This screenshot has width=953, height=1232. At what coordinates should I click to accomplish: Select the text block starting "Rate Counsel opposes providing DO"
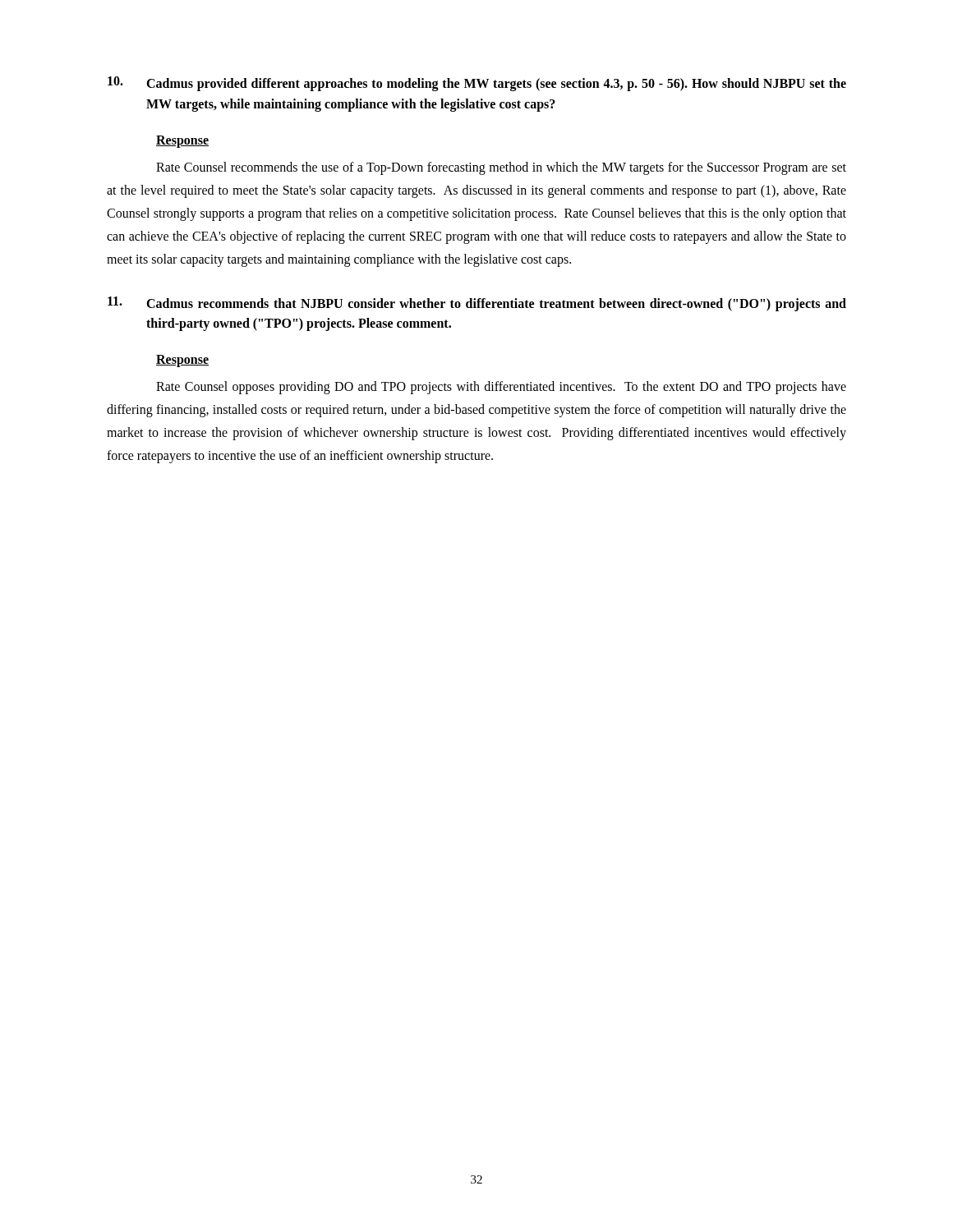[476, 422]
